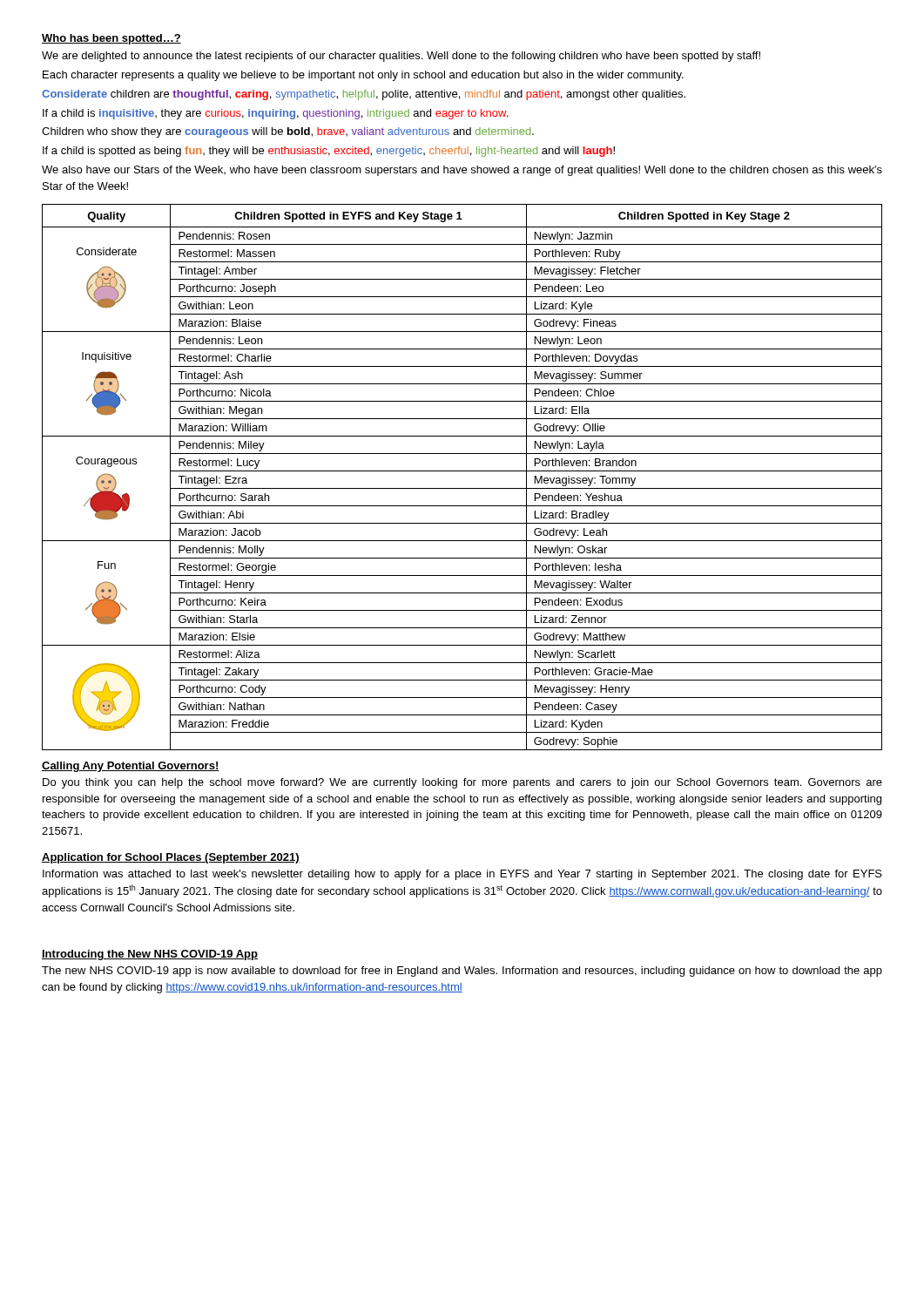Select the text block that reads "Do you think you can help the school"
This screenshot has width=924, height=1307.
point(462,806)
